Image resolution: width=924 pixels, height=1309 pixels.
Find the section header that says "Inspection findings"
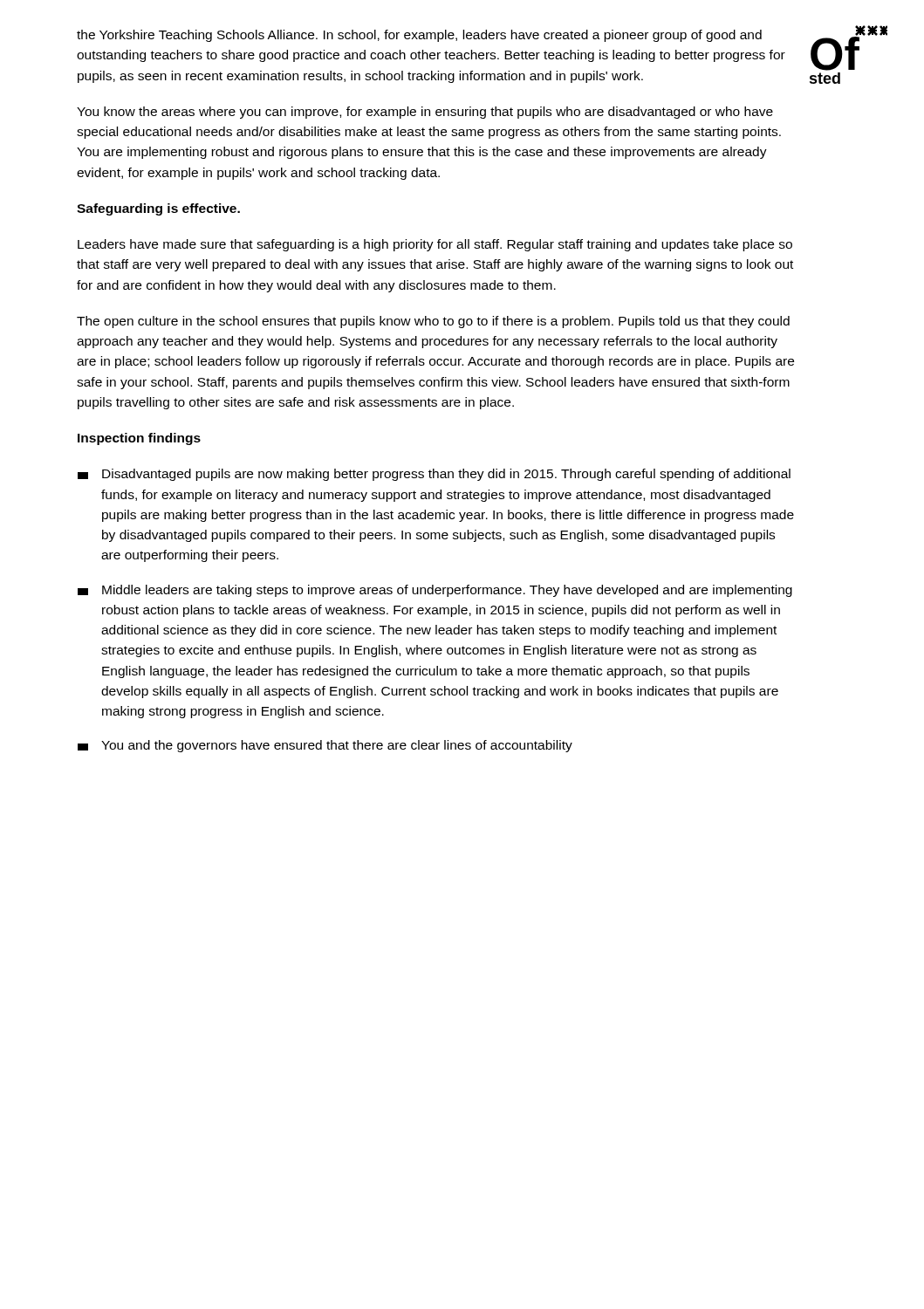click(x=139, y=439)
